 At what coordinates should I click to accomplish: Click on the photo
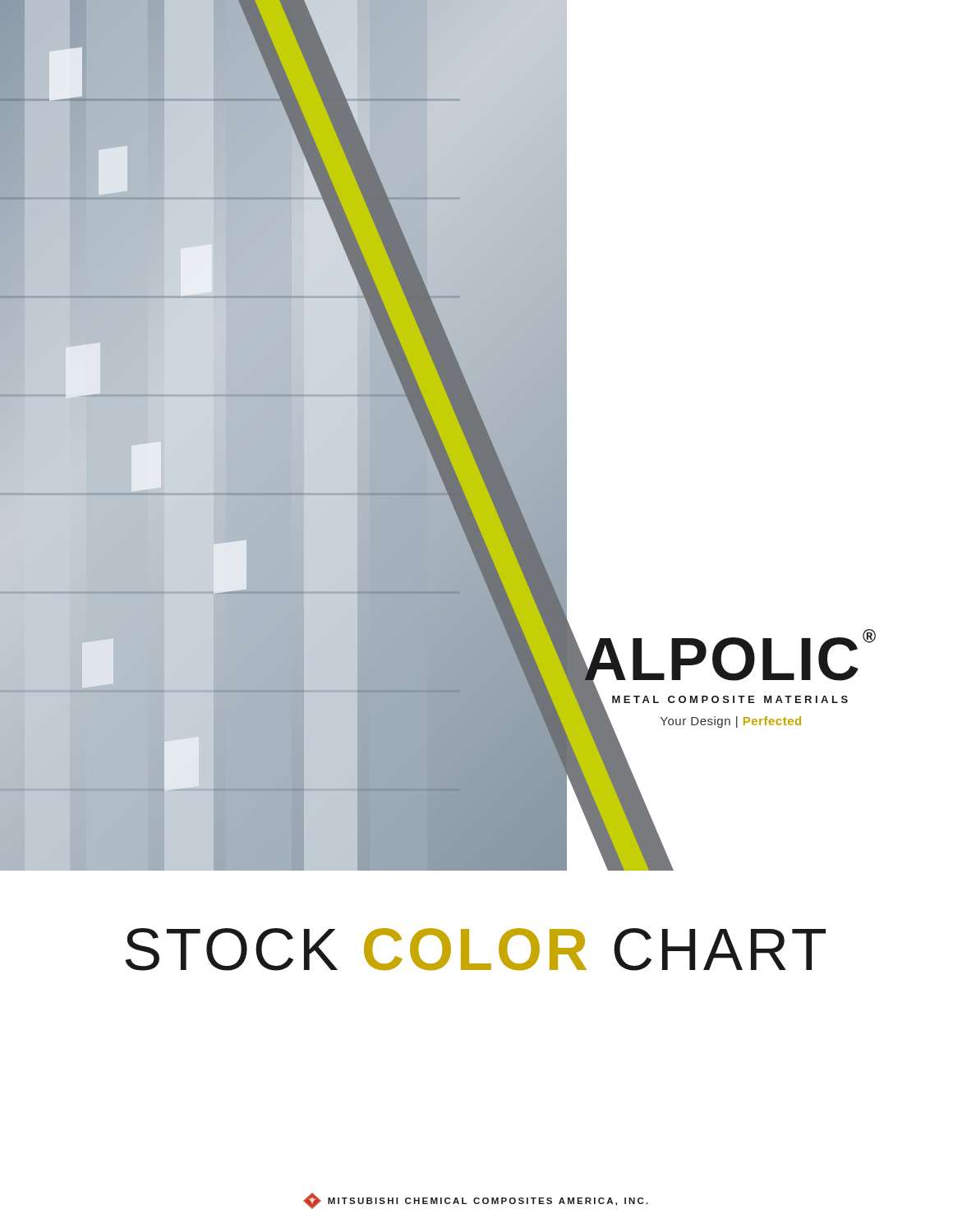click(x=476, y=435)
